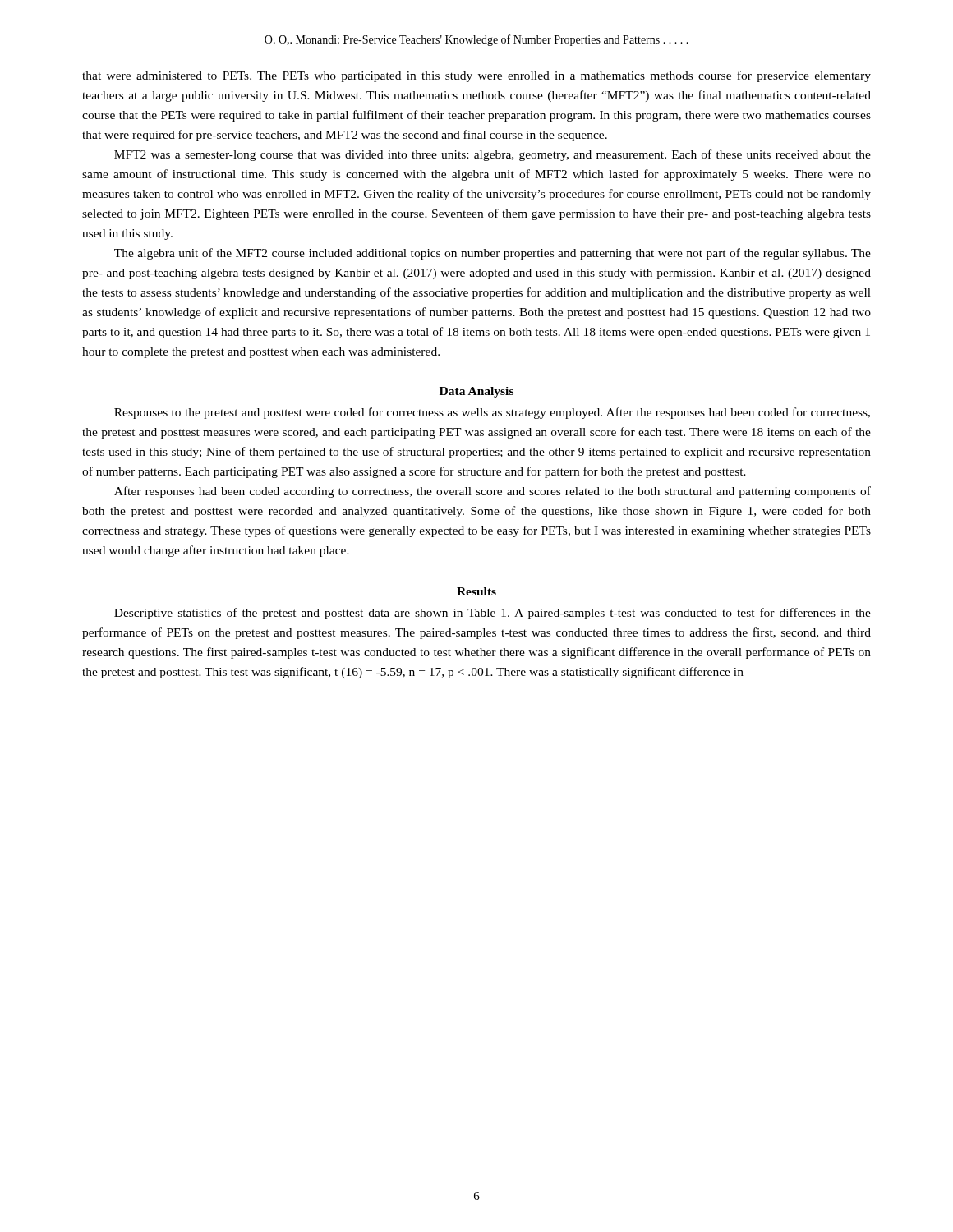Locate the passage starting "Data Analysis"
Screen dimensions: 1232x953
[476, 390]
